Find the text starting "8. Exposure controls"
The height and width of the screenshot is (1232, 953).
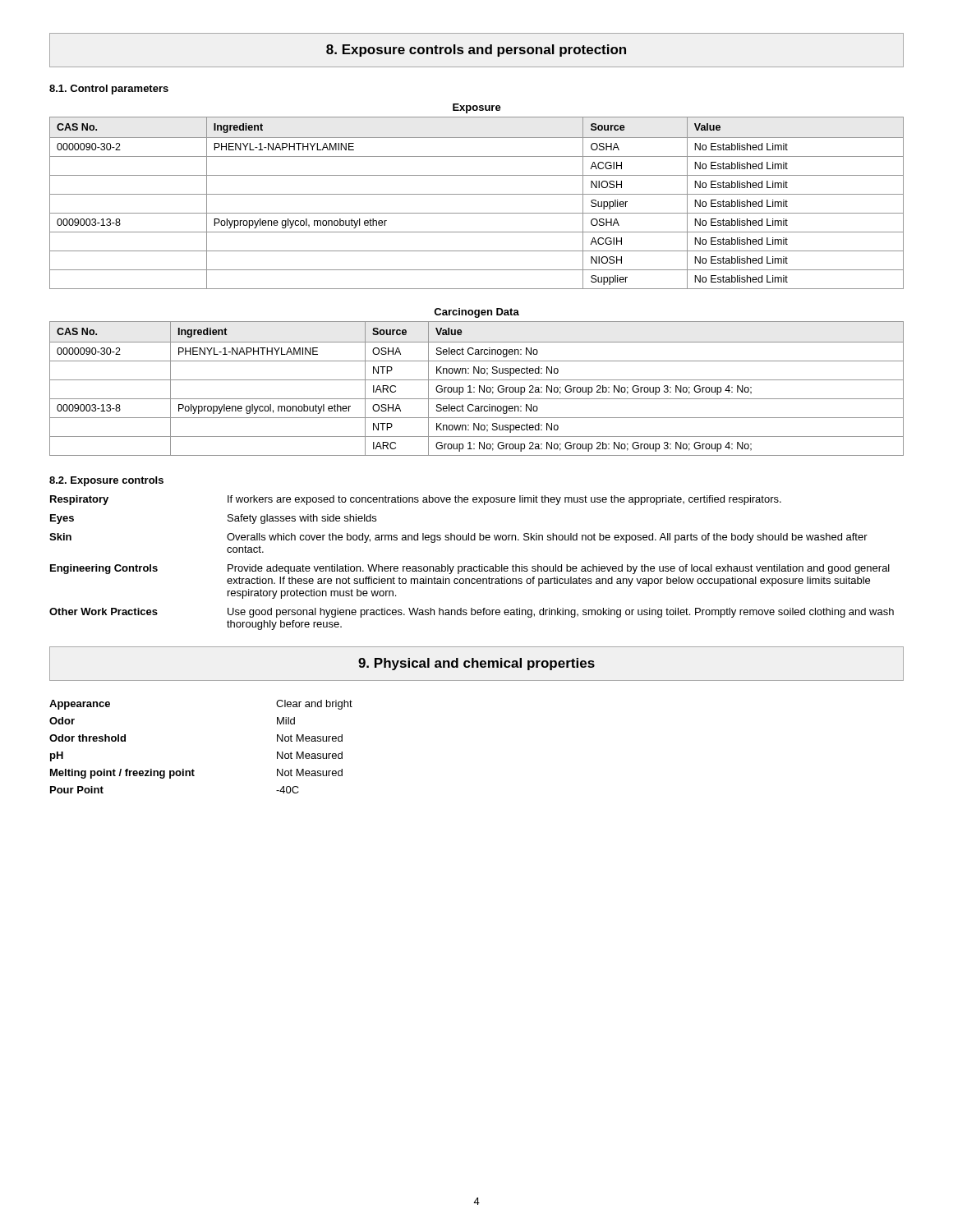click(476, 50)
